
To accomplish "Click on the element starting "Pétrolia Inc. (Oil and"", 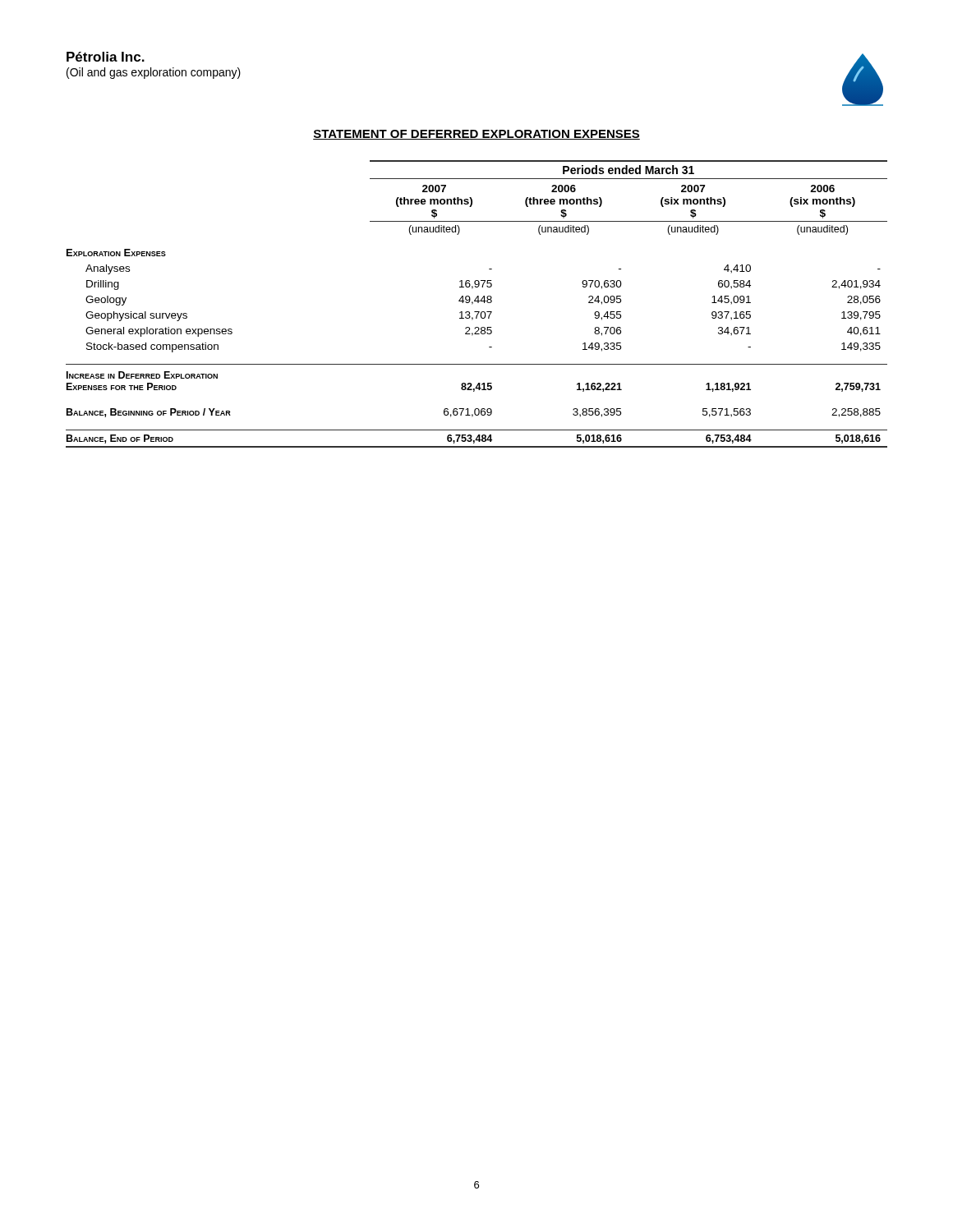I will click(153, 64).
